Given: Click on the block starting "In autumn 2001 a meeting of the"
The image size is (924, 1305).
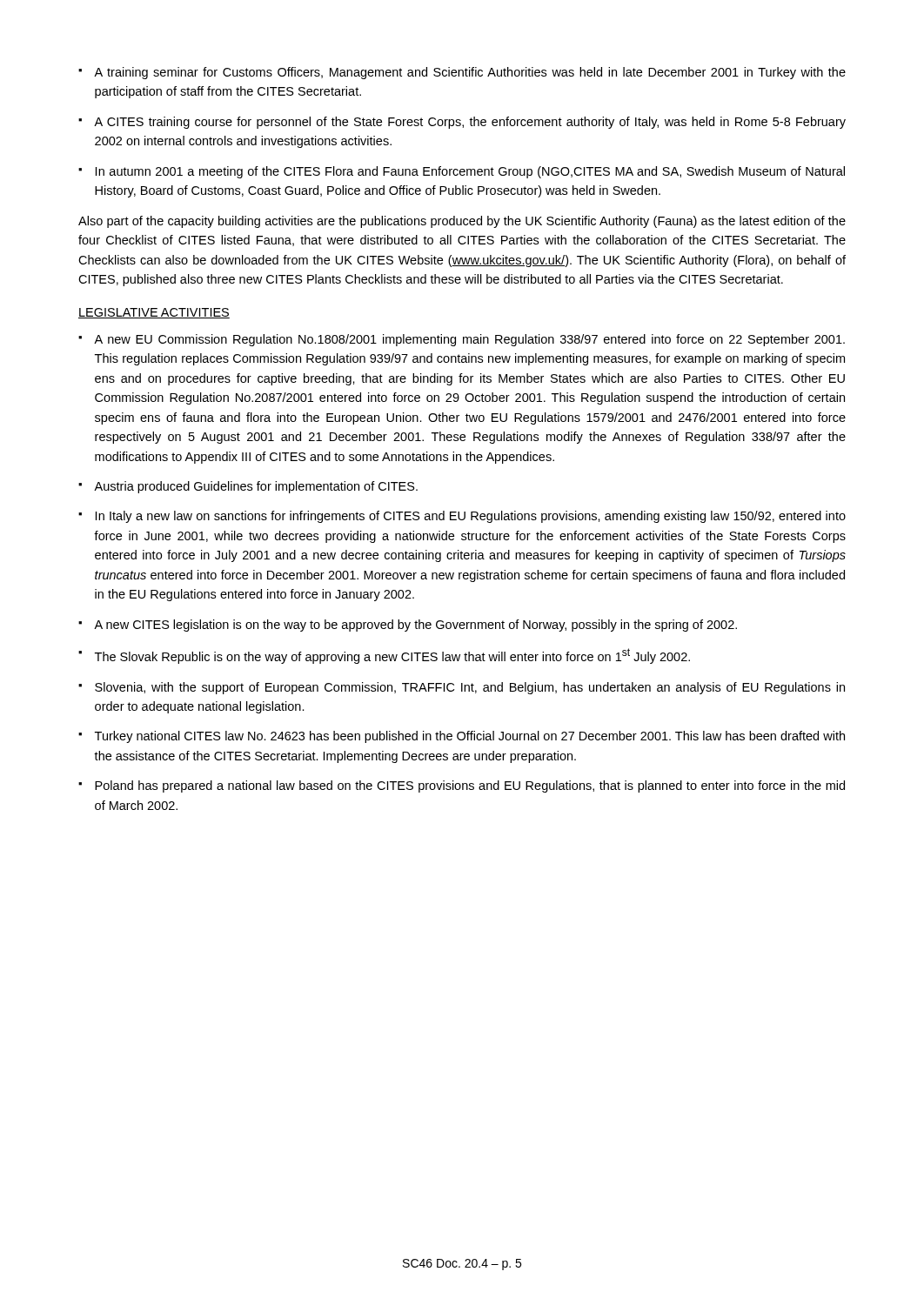Looking at the screenshot, I should [470, 181].
